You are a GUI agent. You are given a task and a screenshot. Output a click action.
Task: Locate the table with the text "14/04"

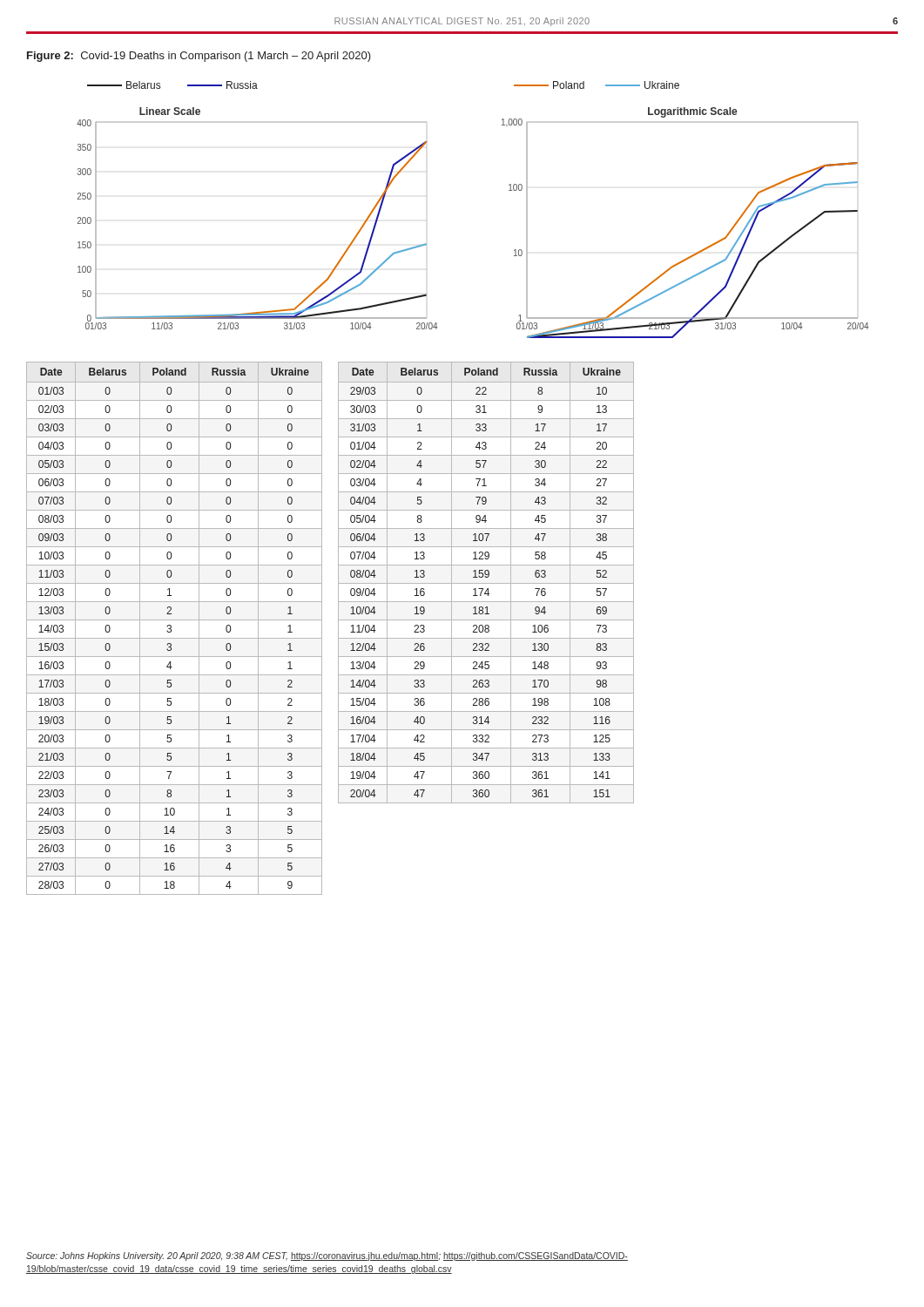tap(486, 628)
